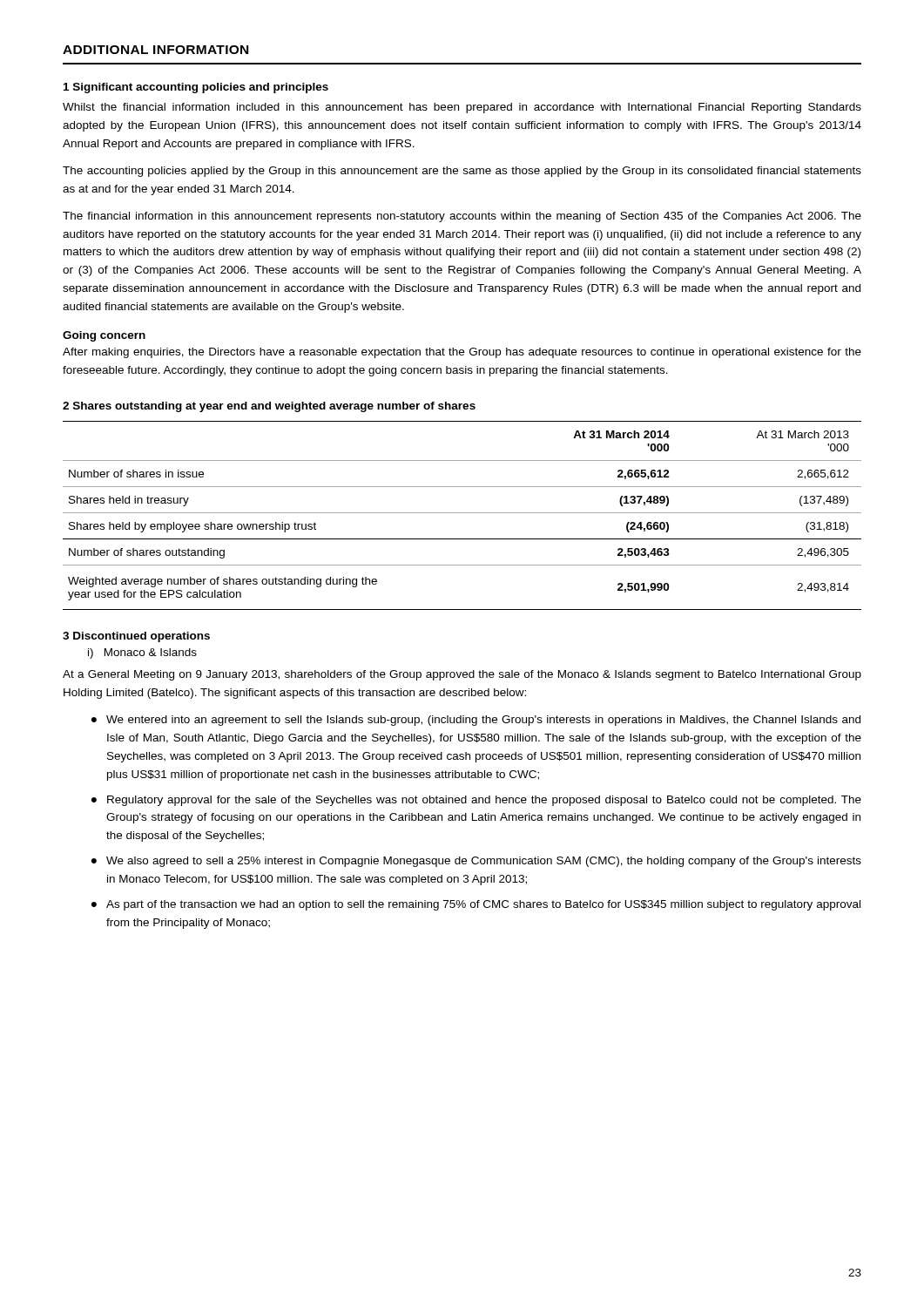Find the block on this page that starts "The financial information in this announcement represents non-statutory"
Screen dimensions: 1307x924
462,261
